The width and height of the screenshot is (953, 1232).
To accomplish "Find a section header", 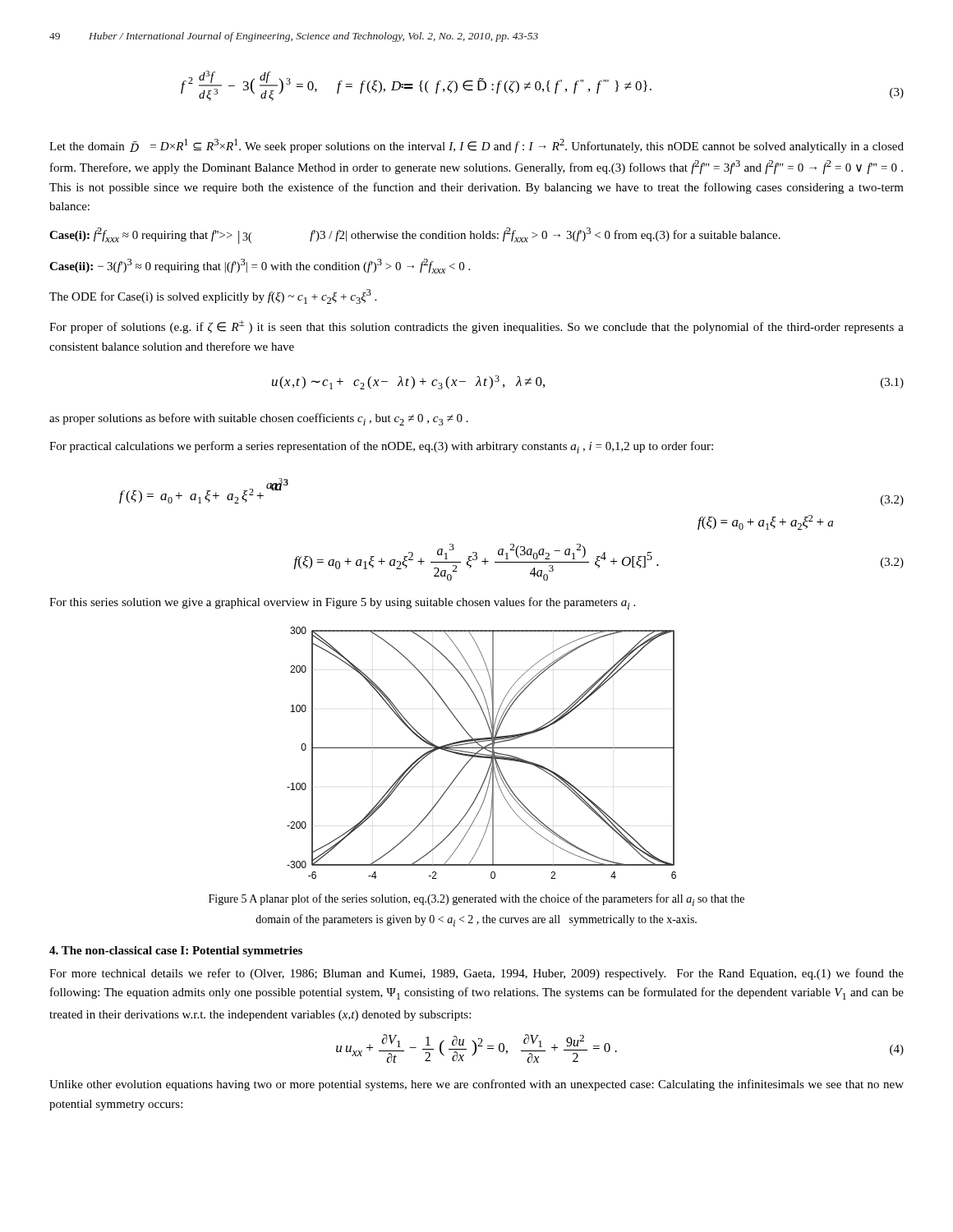I will pyautogui.click(x=176, y=950).
